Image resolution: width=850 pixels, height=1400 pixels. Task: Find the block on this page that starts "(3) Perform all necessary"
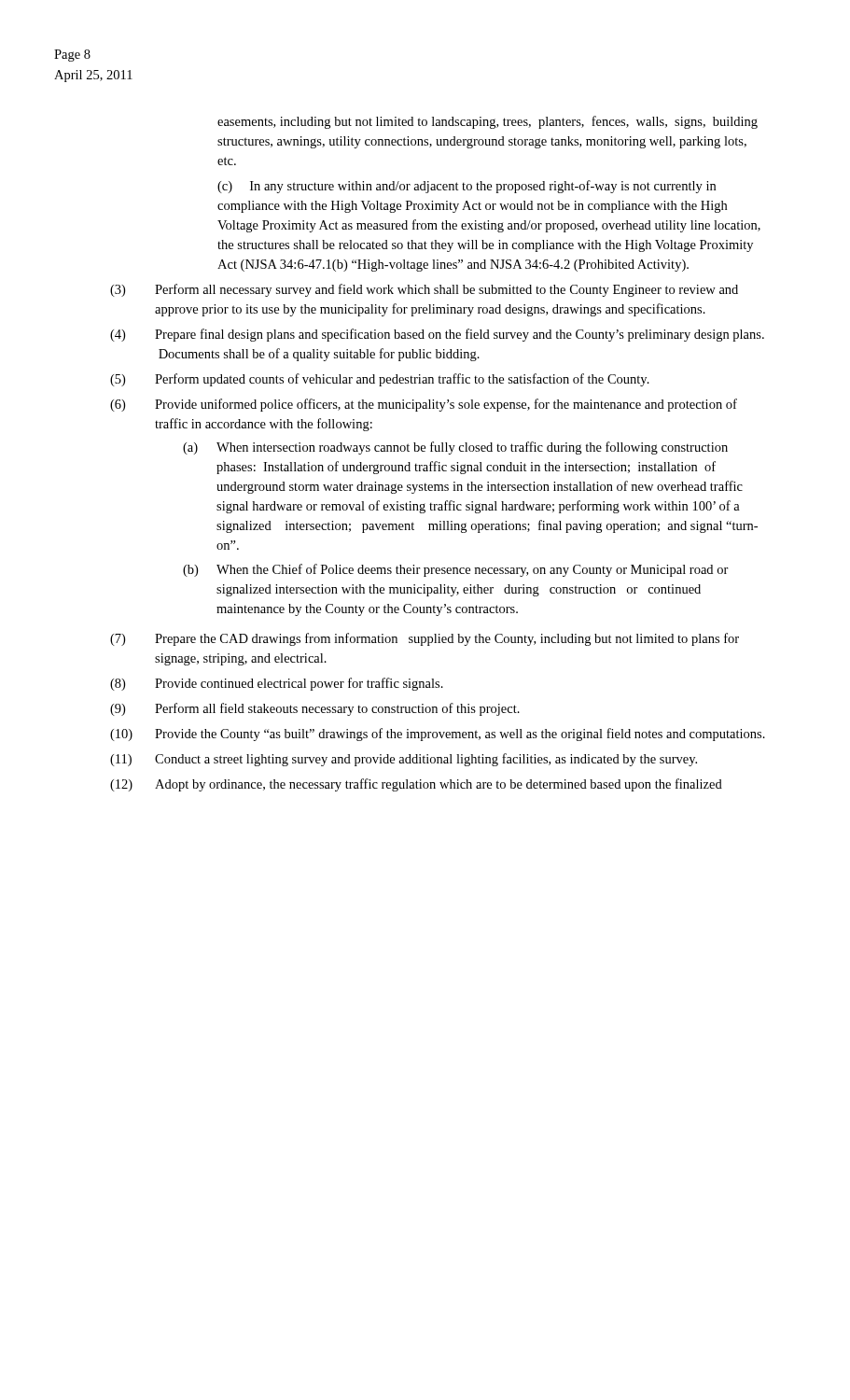439,300
